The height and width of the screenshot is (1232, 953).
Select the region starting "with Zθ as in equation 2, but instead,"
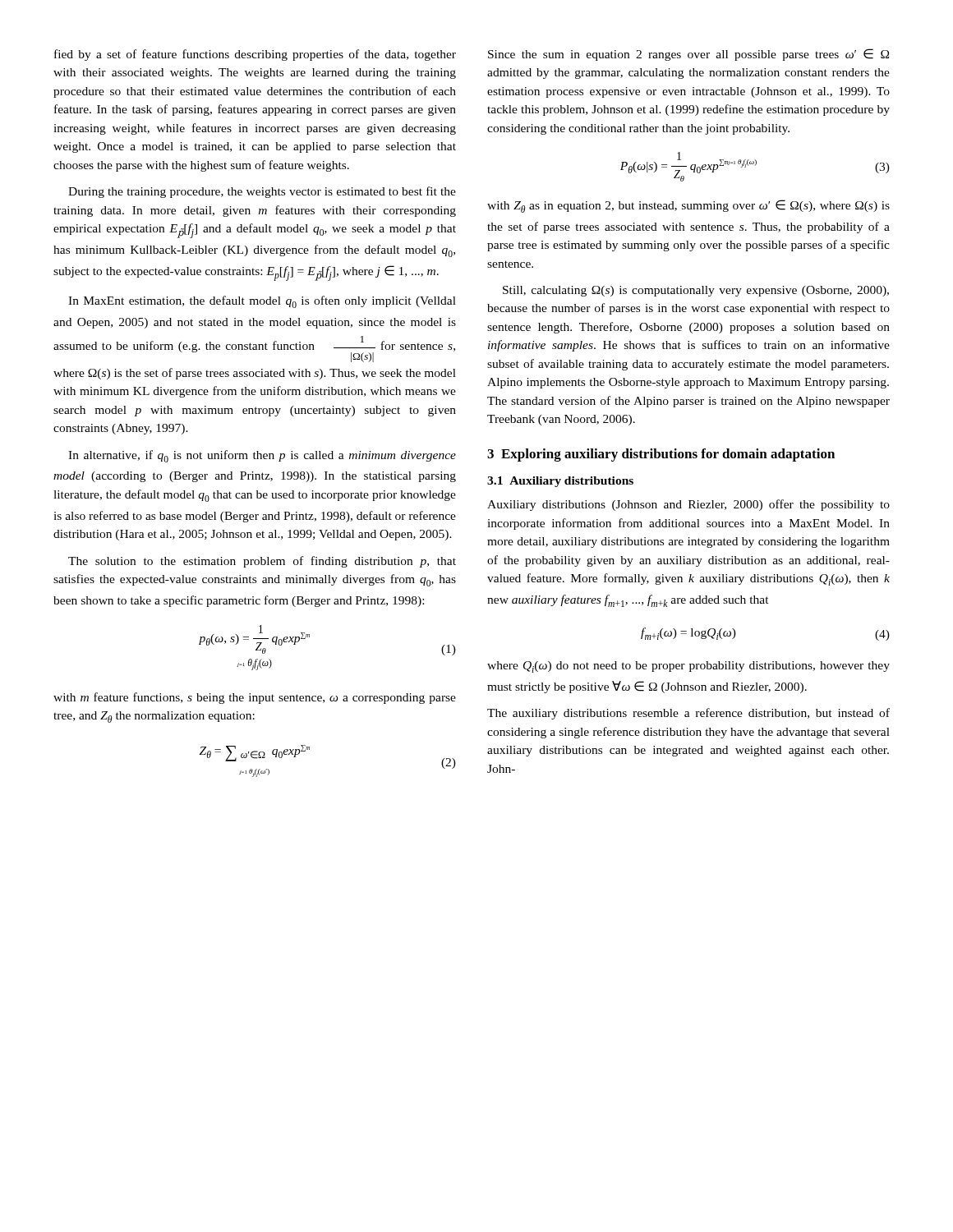coord(688,234)
